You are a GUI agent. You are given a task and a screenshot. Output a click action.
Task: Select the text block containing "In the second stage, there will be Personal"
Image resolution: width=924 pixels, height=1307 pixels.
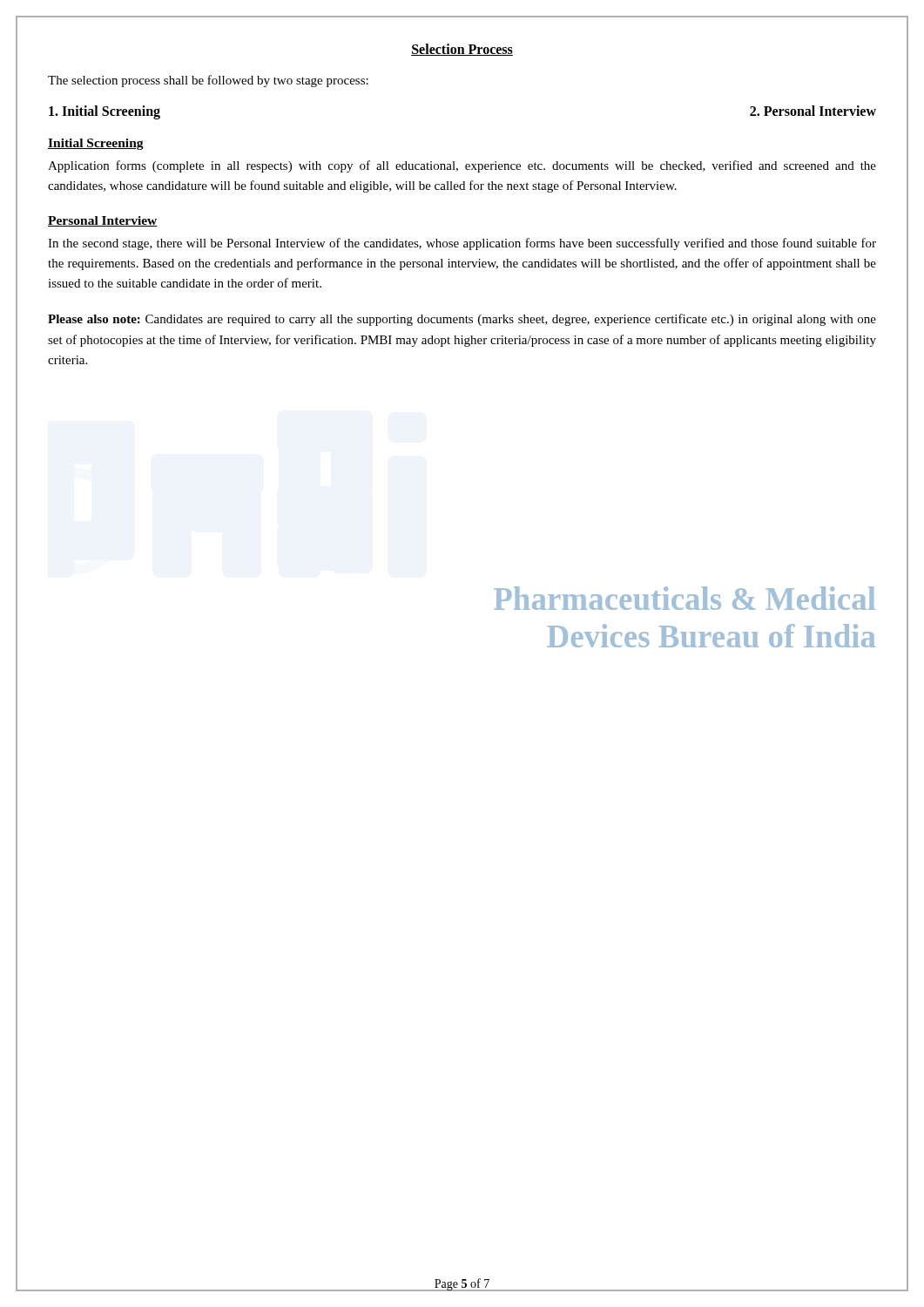coord(462,263)
